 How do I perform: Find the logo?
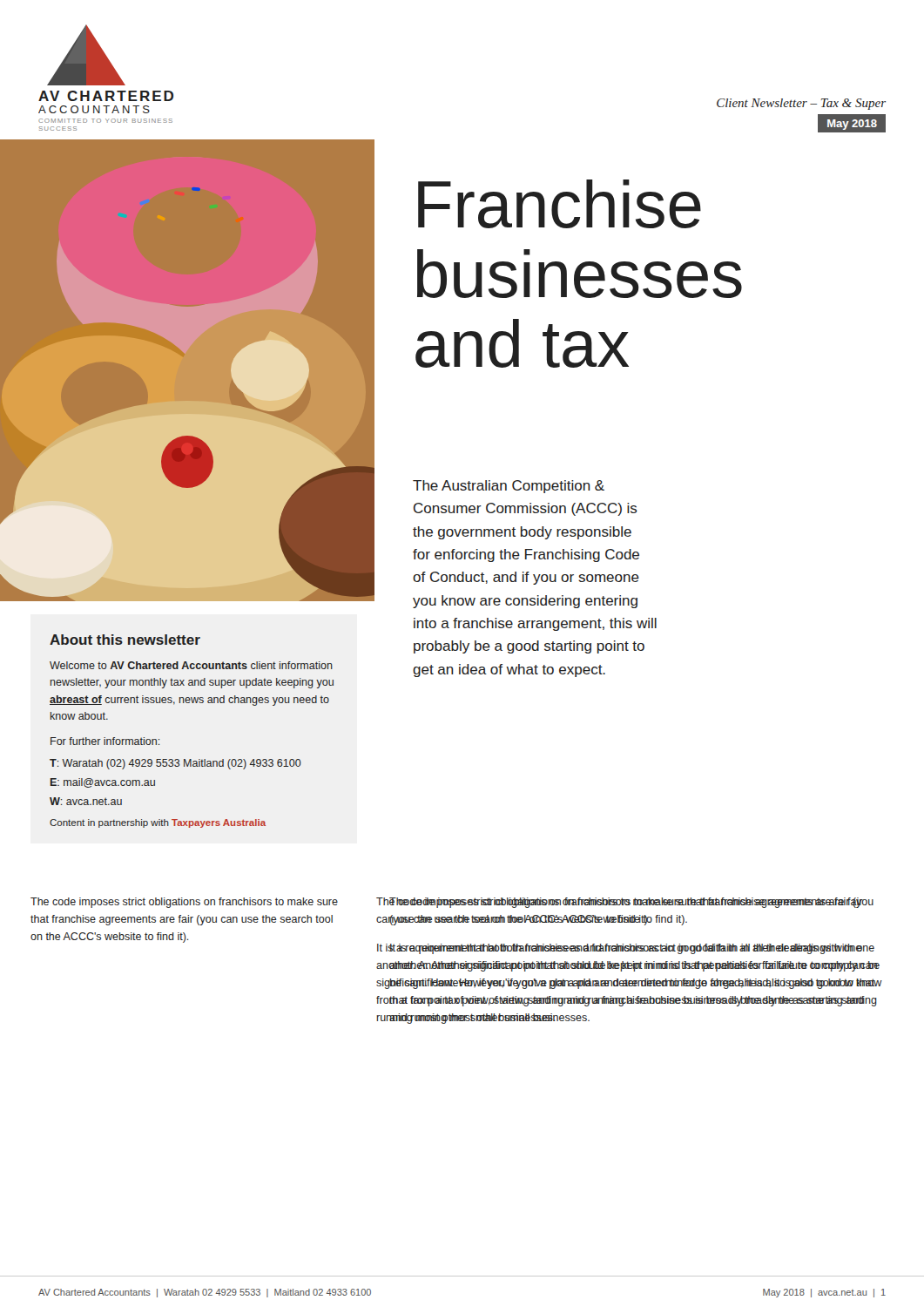click(x=123, y=74)
